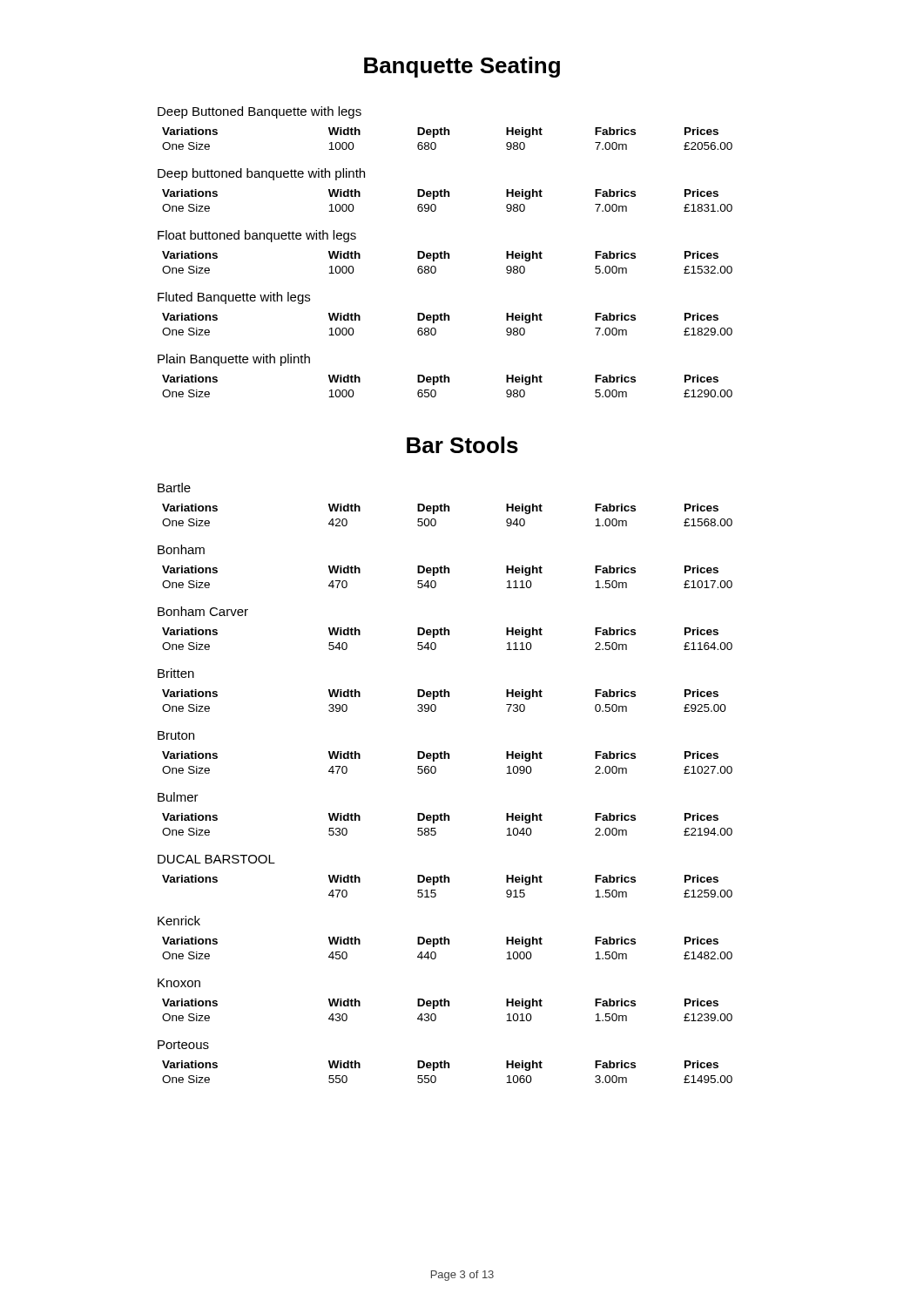Find the passage starting "Deep buttoned banquette with plinth"
Viewport: 924px width, 1307px height.
[x=261, y=173]
